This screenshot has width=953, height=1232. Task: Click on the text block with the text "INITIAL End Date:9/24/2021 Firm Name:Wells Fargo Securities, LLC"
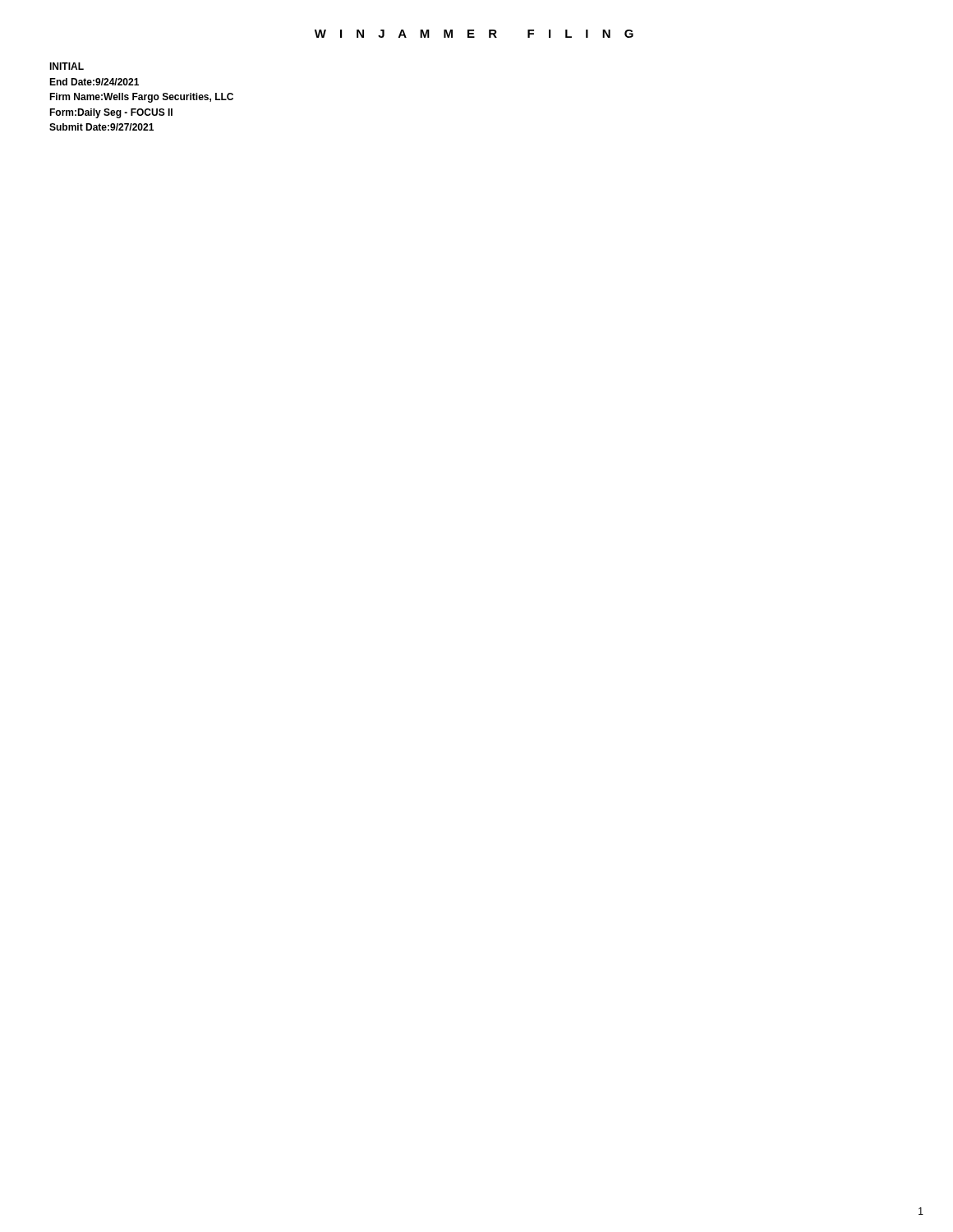click(142, 97)
